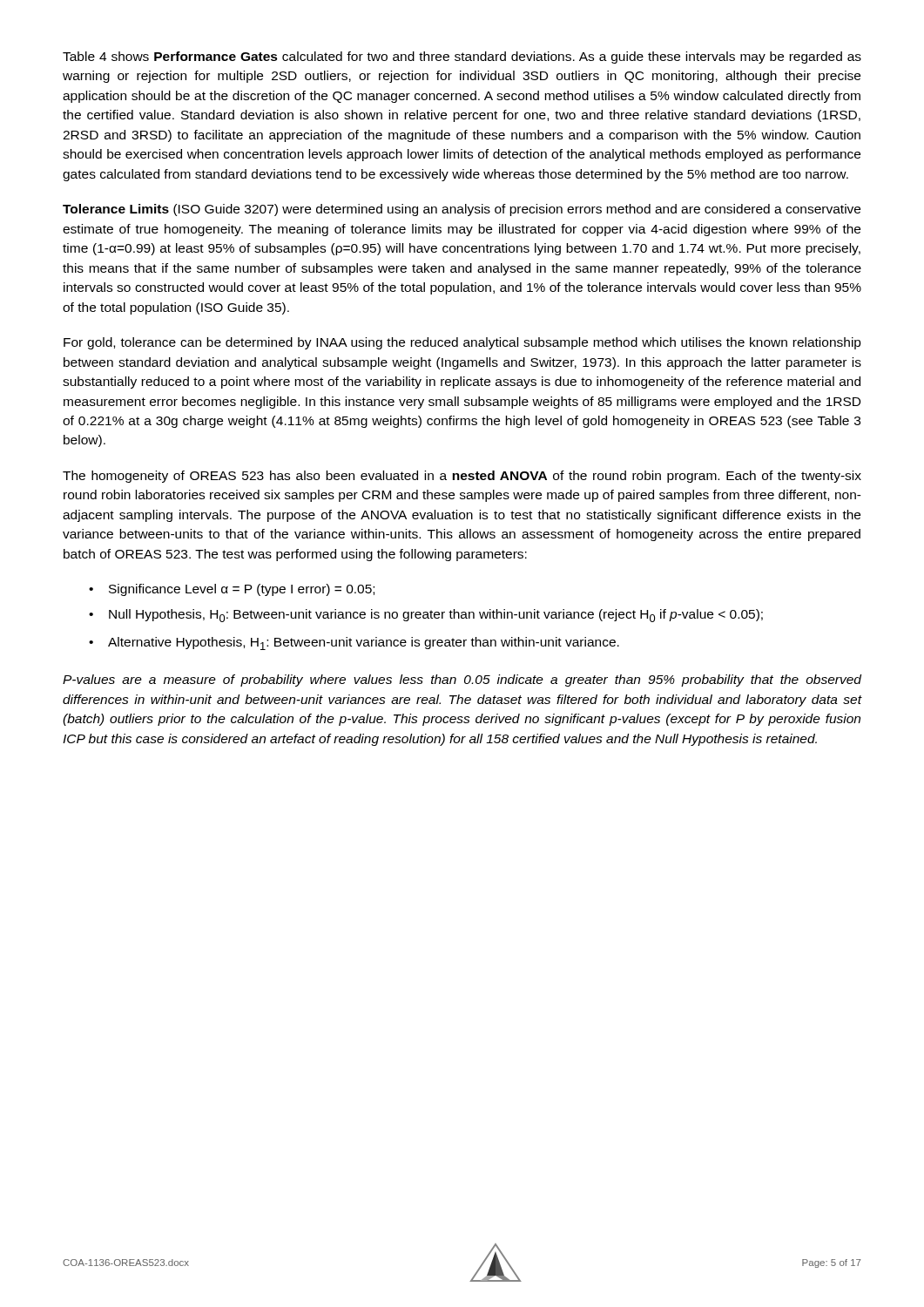Click on the text block containing "The homogeneity of OREAS 523"
The width and height of the screenshot is (924, 1307).
462,514
